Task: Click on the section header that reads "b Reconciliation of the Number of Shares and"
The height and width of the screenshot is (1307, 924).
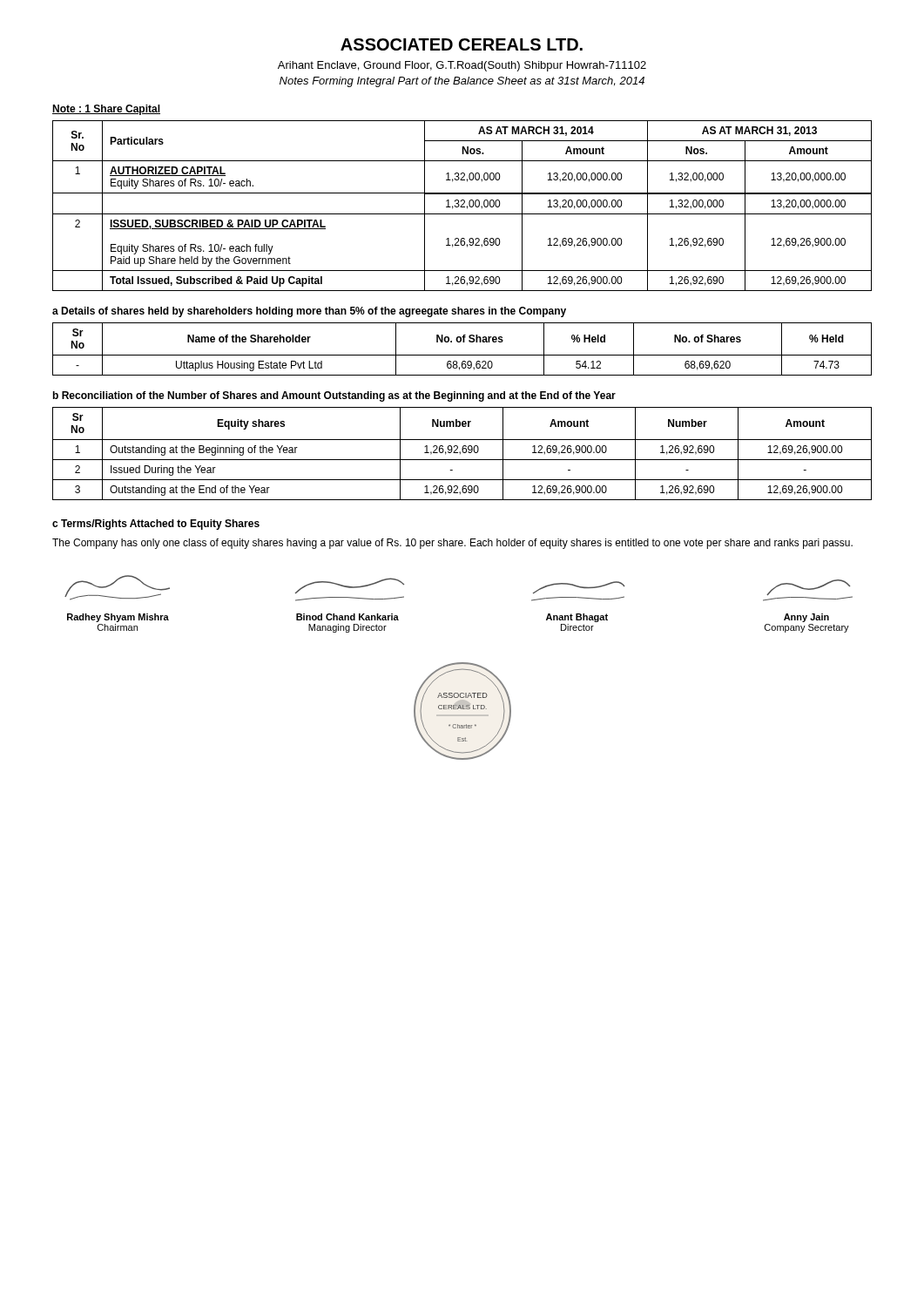Action: pos(334,395)
